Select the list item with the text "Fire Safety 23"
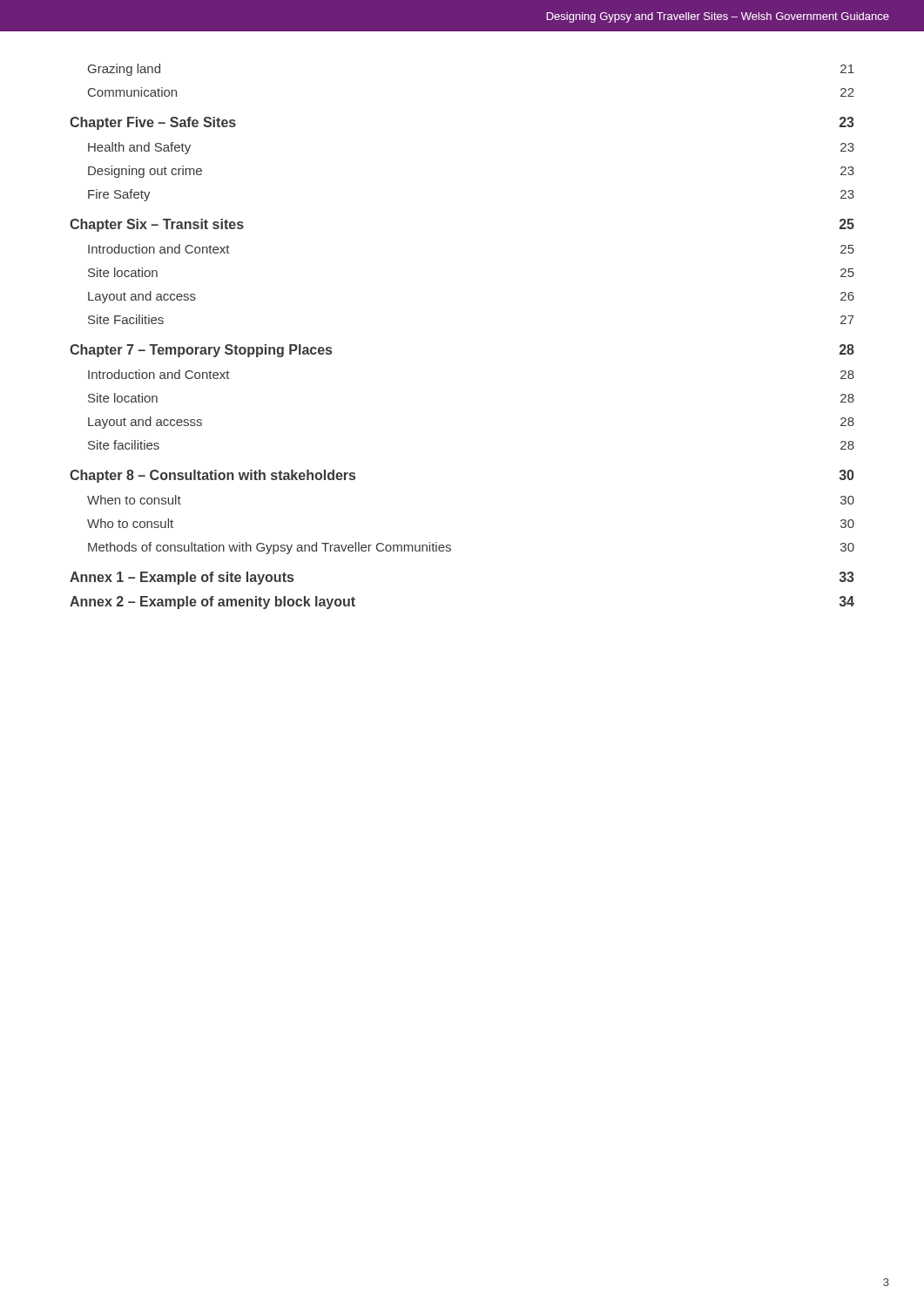 tap(127, 195)
